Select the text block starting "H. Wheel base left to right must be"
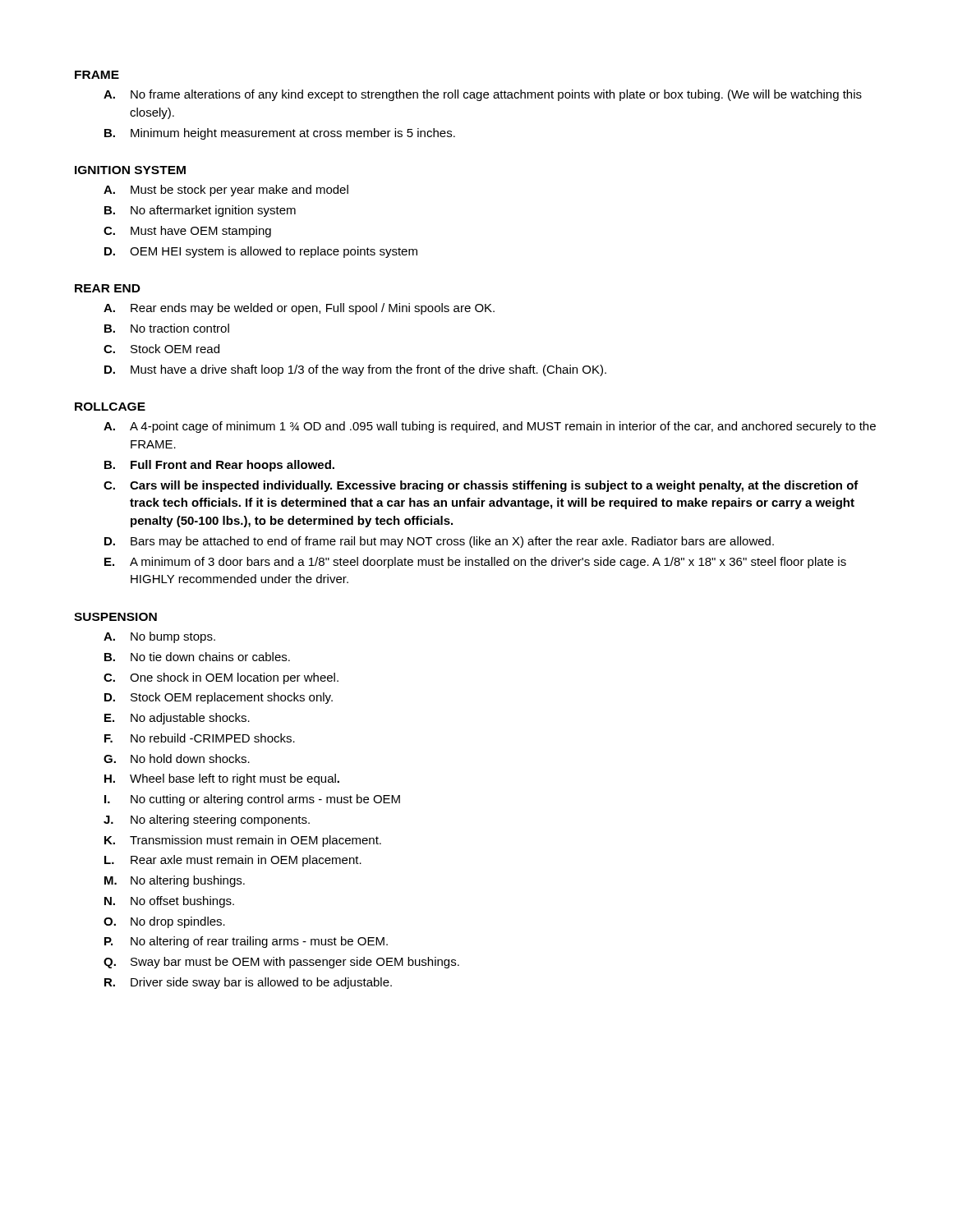The image size is (953, 1232). point(222,779)
